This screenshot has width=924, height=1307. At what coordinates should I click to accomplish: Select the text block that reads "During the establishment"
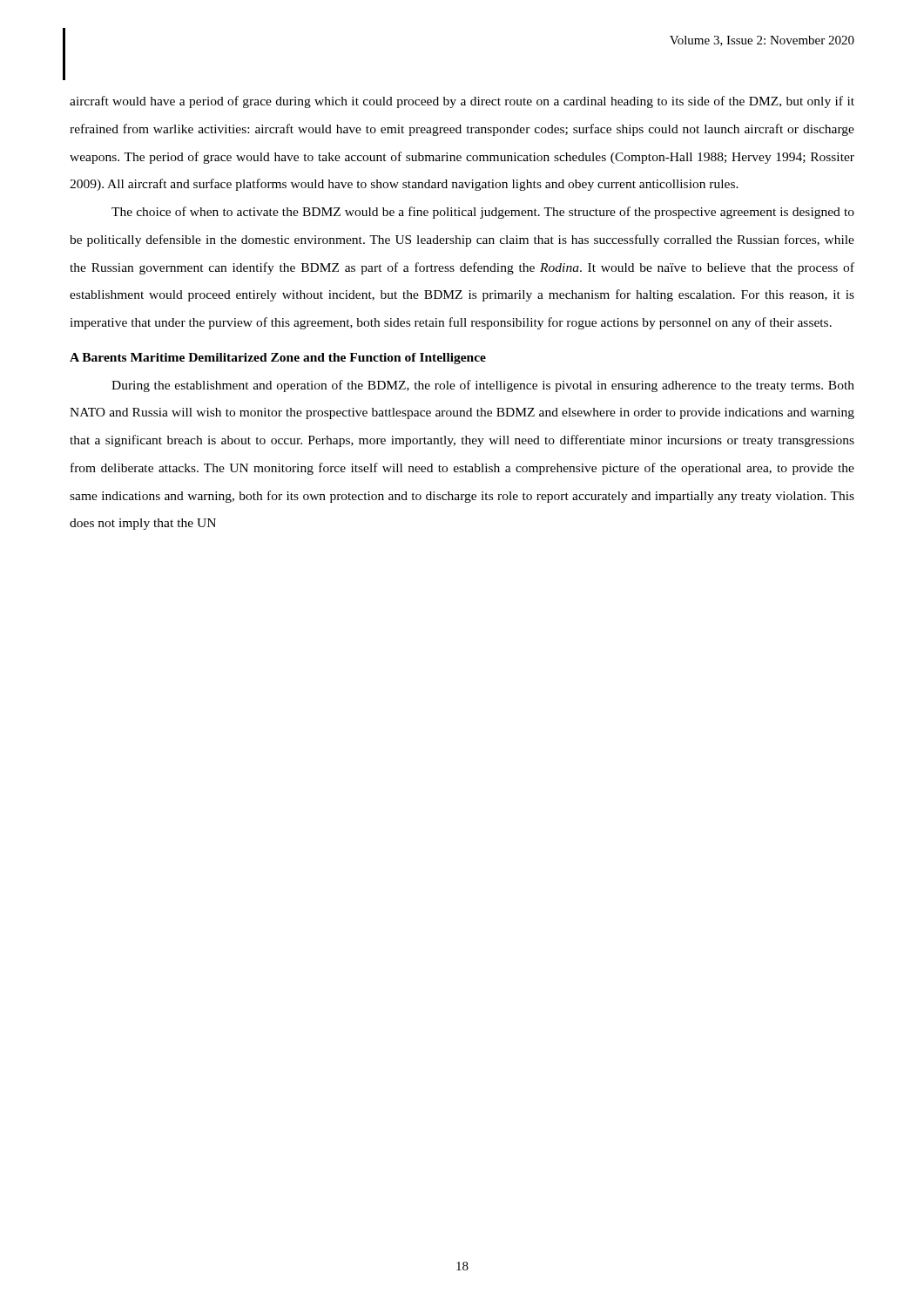pyautogui.click(x=462, y=454)
